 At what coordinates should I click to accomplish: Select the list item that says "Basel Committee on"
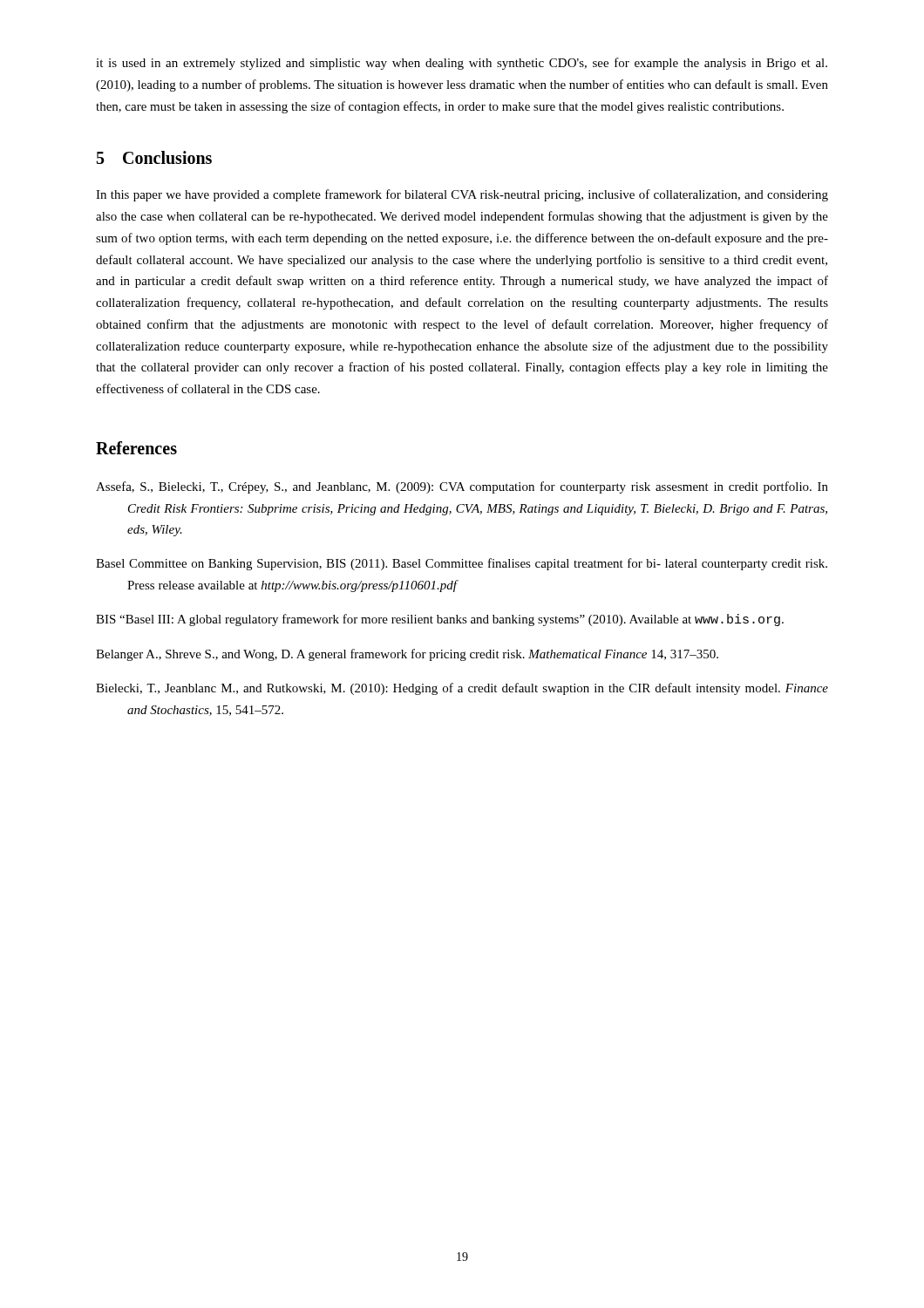coord(462,574)
